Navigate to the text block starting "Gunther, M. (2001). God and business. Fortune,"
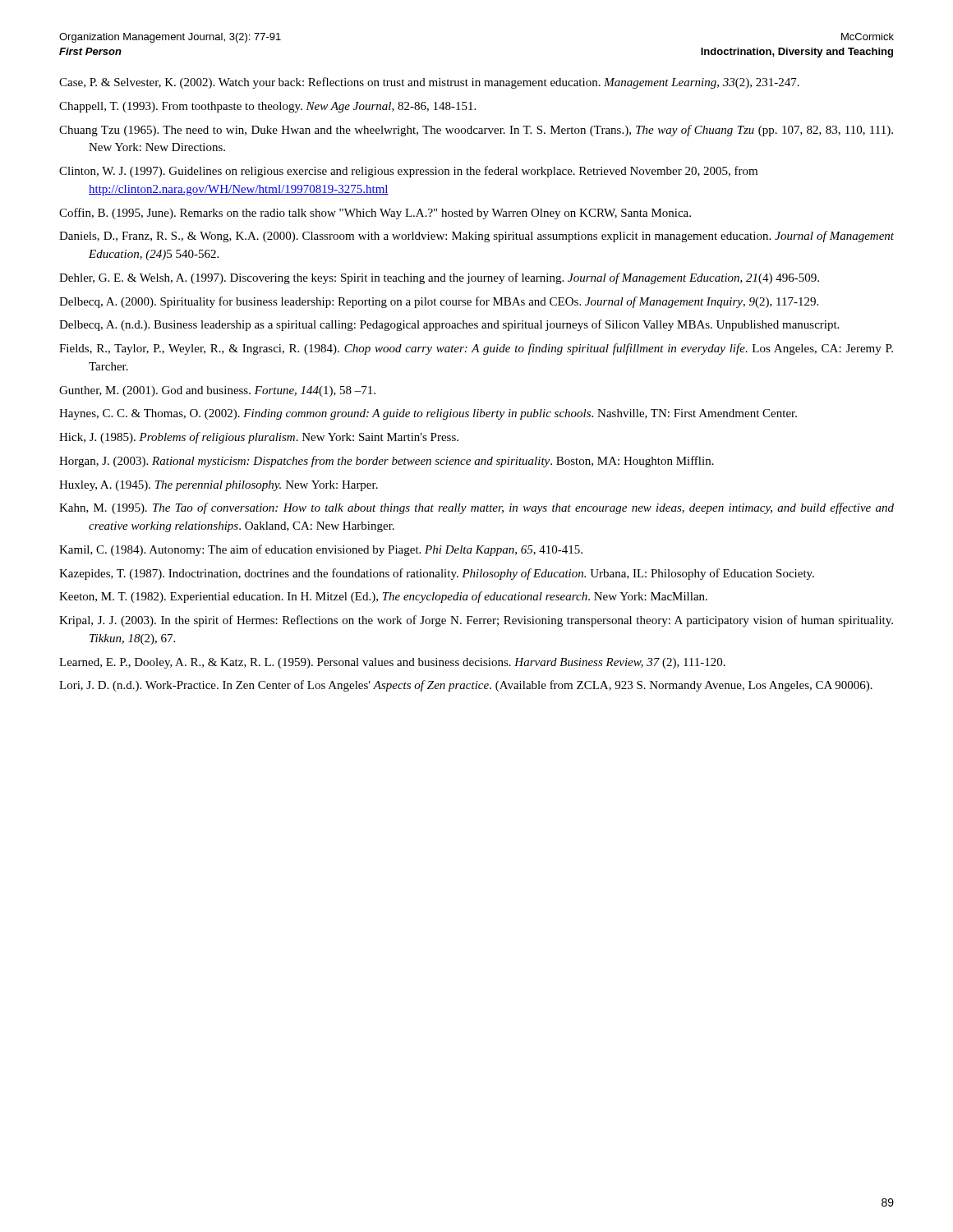 tap(218, 390)
